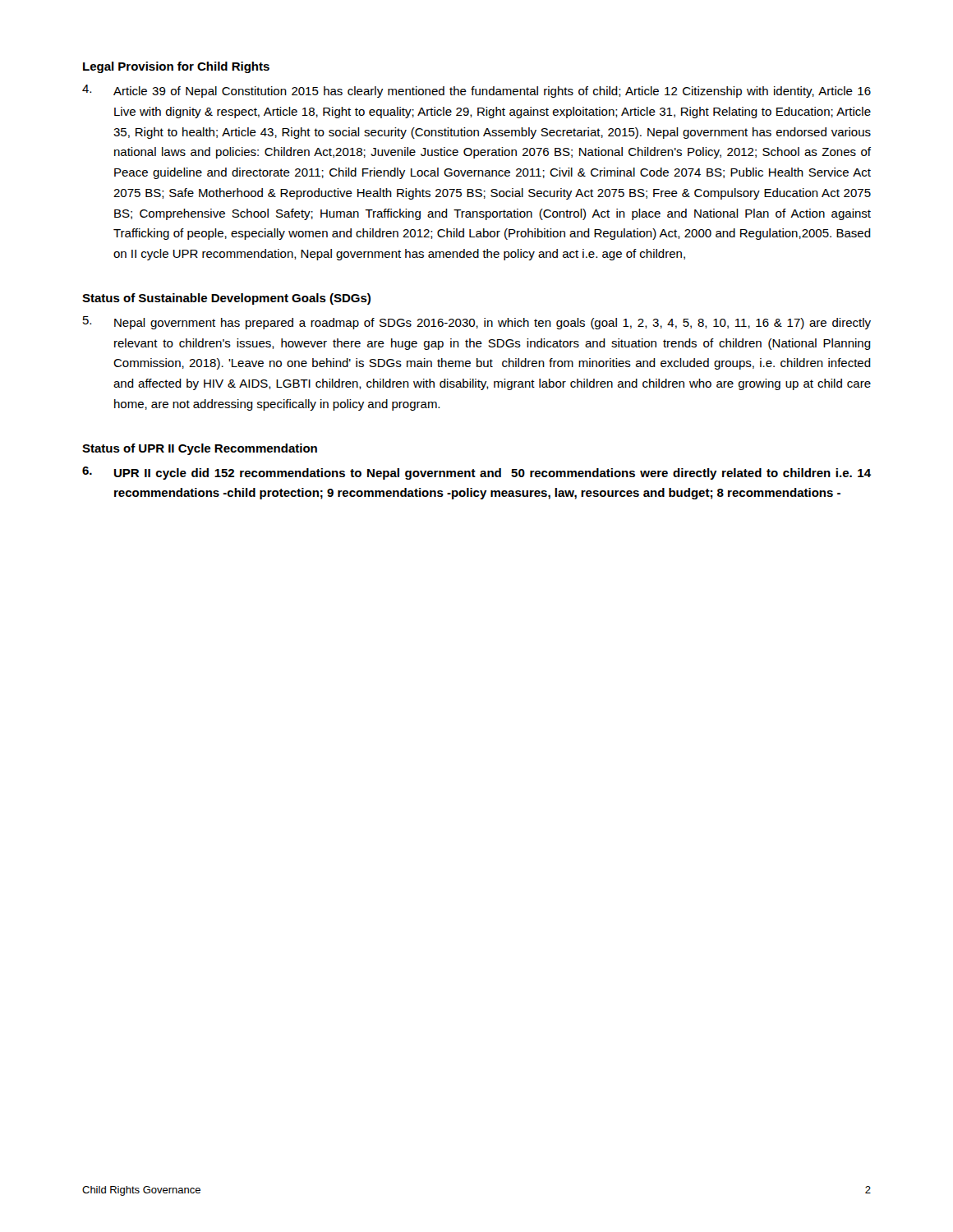Find the block on this page that starts "6. UPR II cycle did"
The image size is (953, 1232).
476,483
